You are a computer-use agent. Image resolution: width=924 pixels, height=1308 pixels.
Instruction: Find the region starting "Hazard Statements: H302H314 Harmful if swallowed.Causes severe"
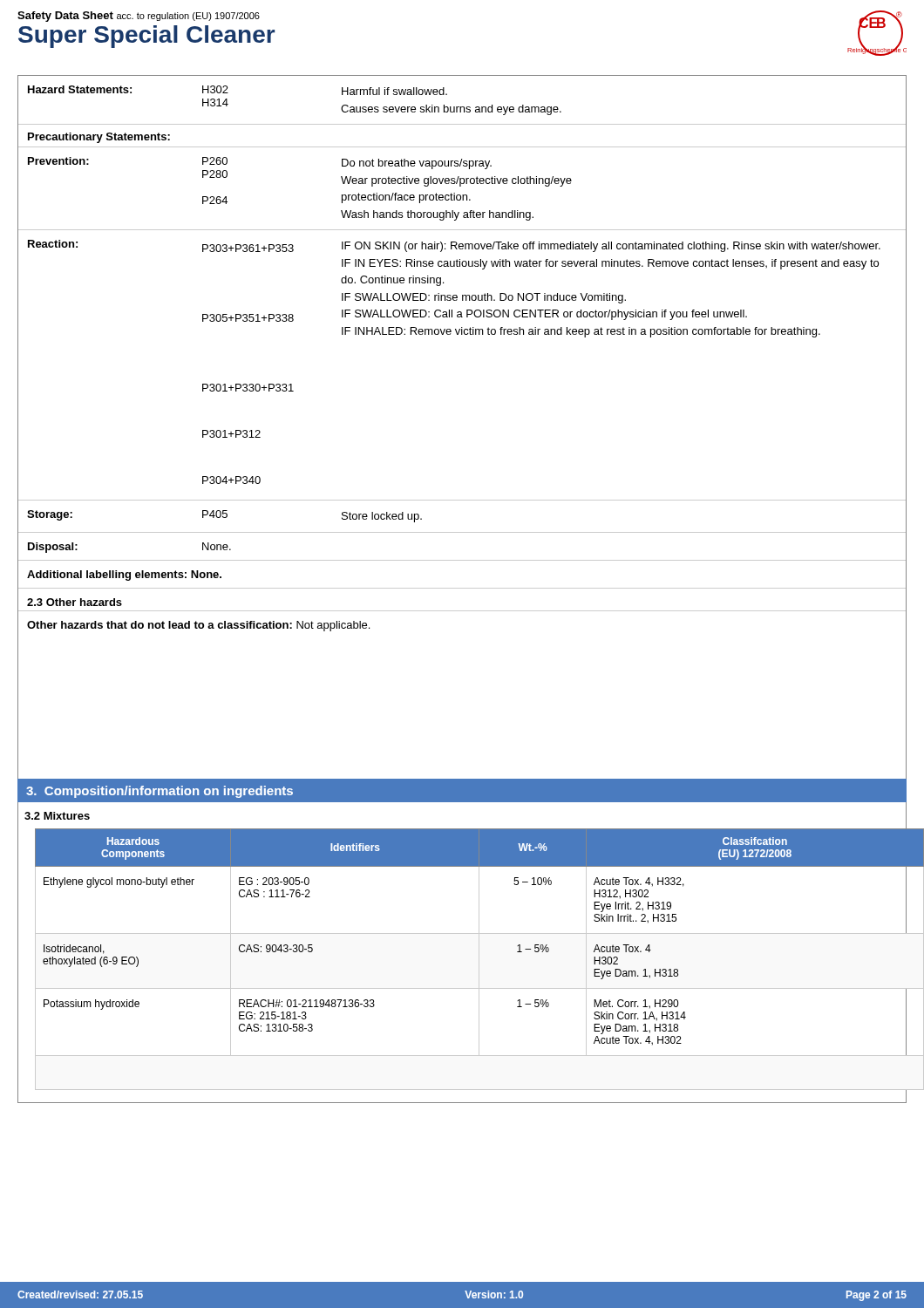click(462, 100)
